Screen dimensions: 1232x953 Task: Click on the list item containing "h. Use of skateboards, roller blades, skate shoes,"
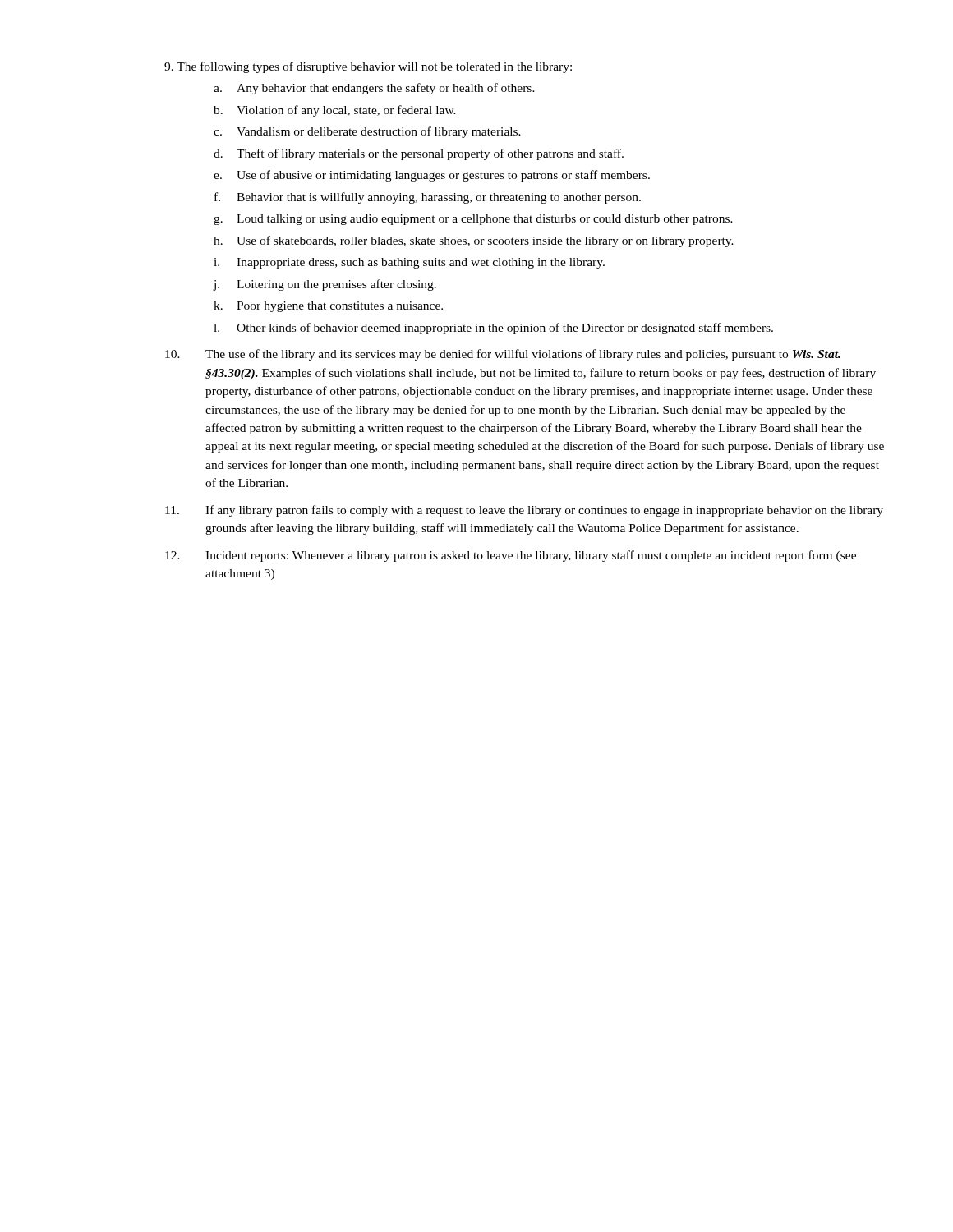click(550, 241)
